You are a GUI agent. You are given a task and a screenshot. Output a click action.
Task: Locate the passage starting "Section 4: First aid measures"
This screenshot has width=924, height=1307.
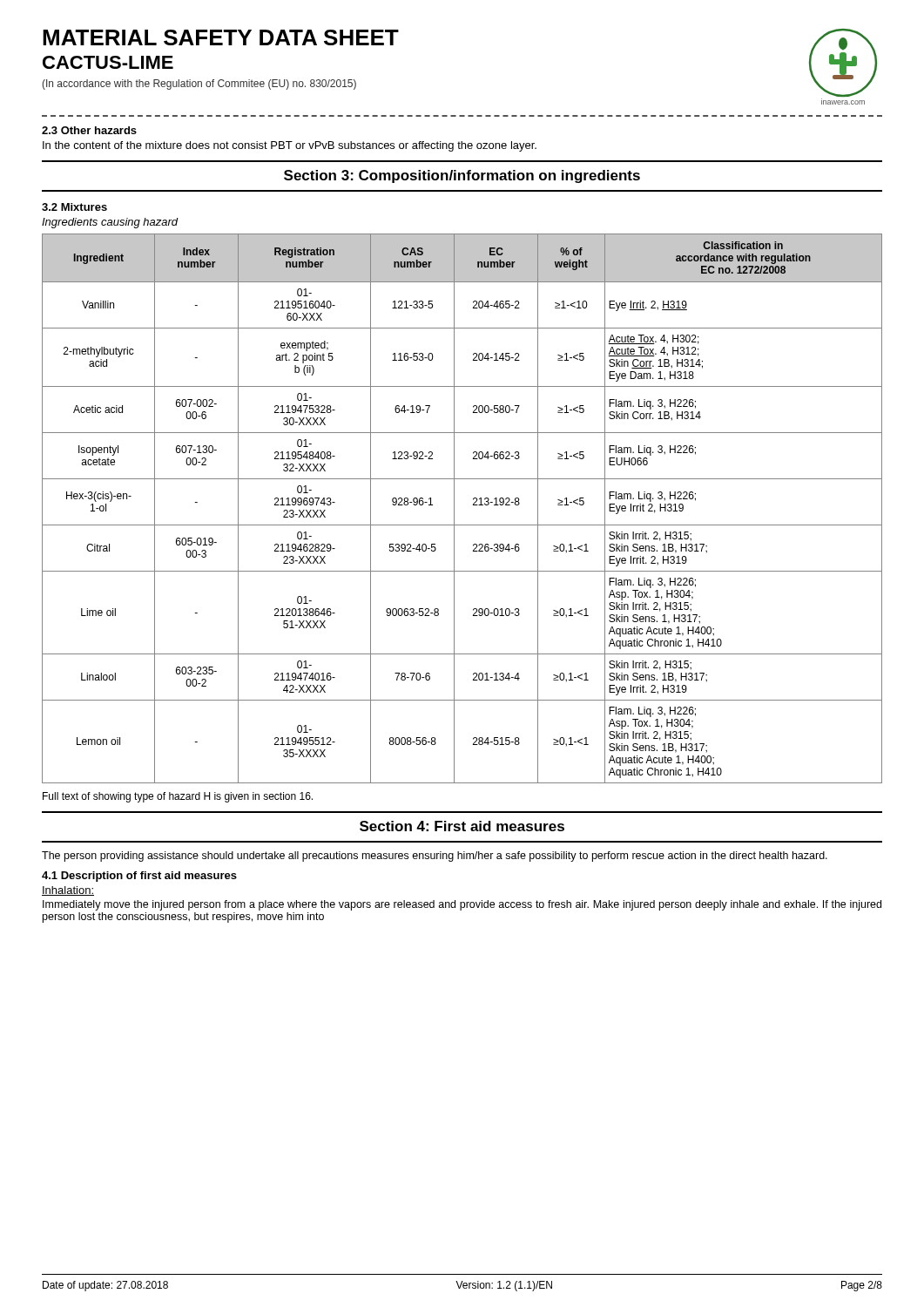click(462, 826)
